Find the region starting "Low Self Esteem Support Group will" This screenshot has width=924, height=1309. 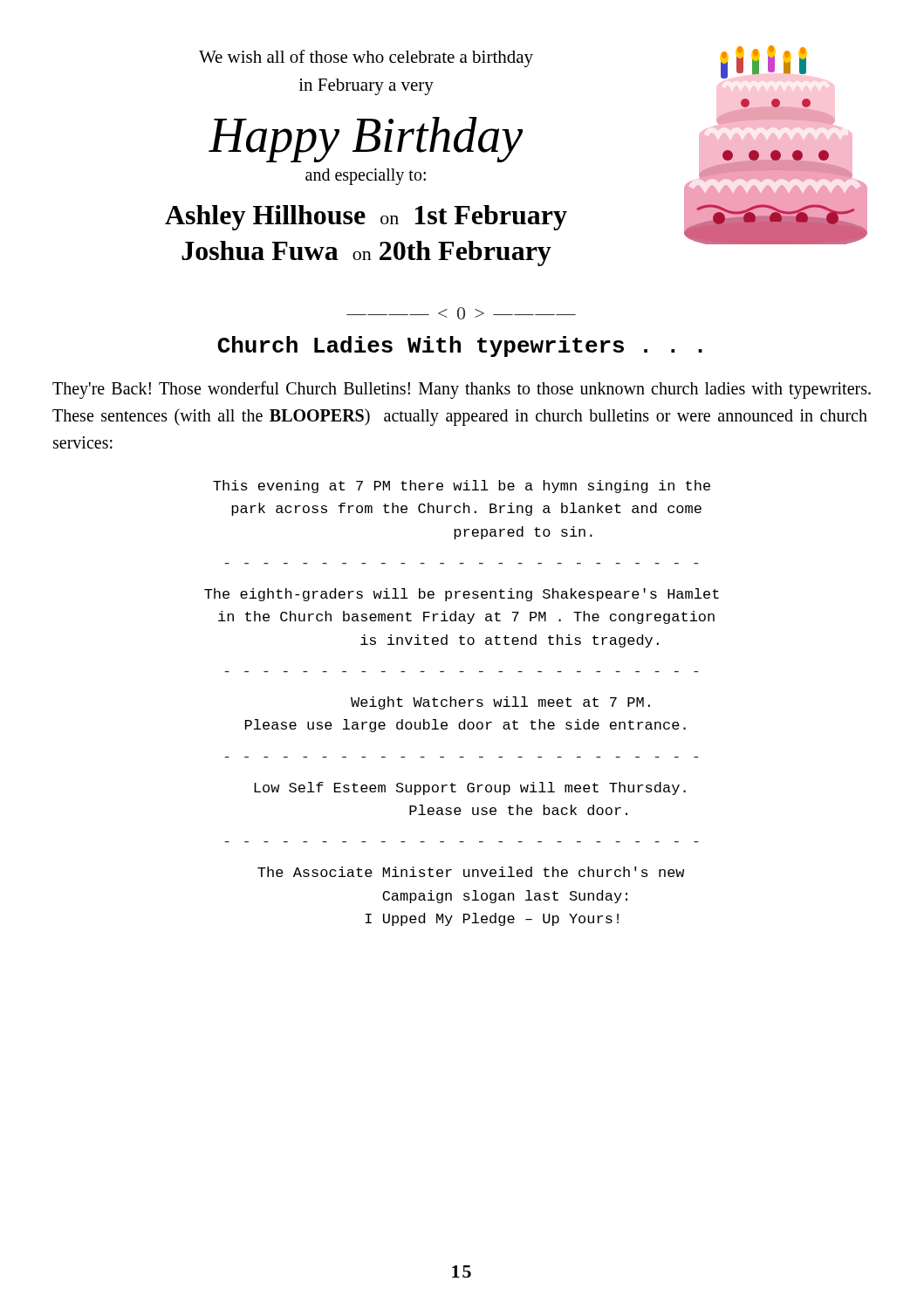(x=462, y=800)
